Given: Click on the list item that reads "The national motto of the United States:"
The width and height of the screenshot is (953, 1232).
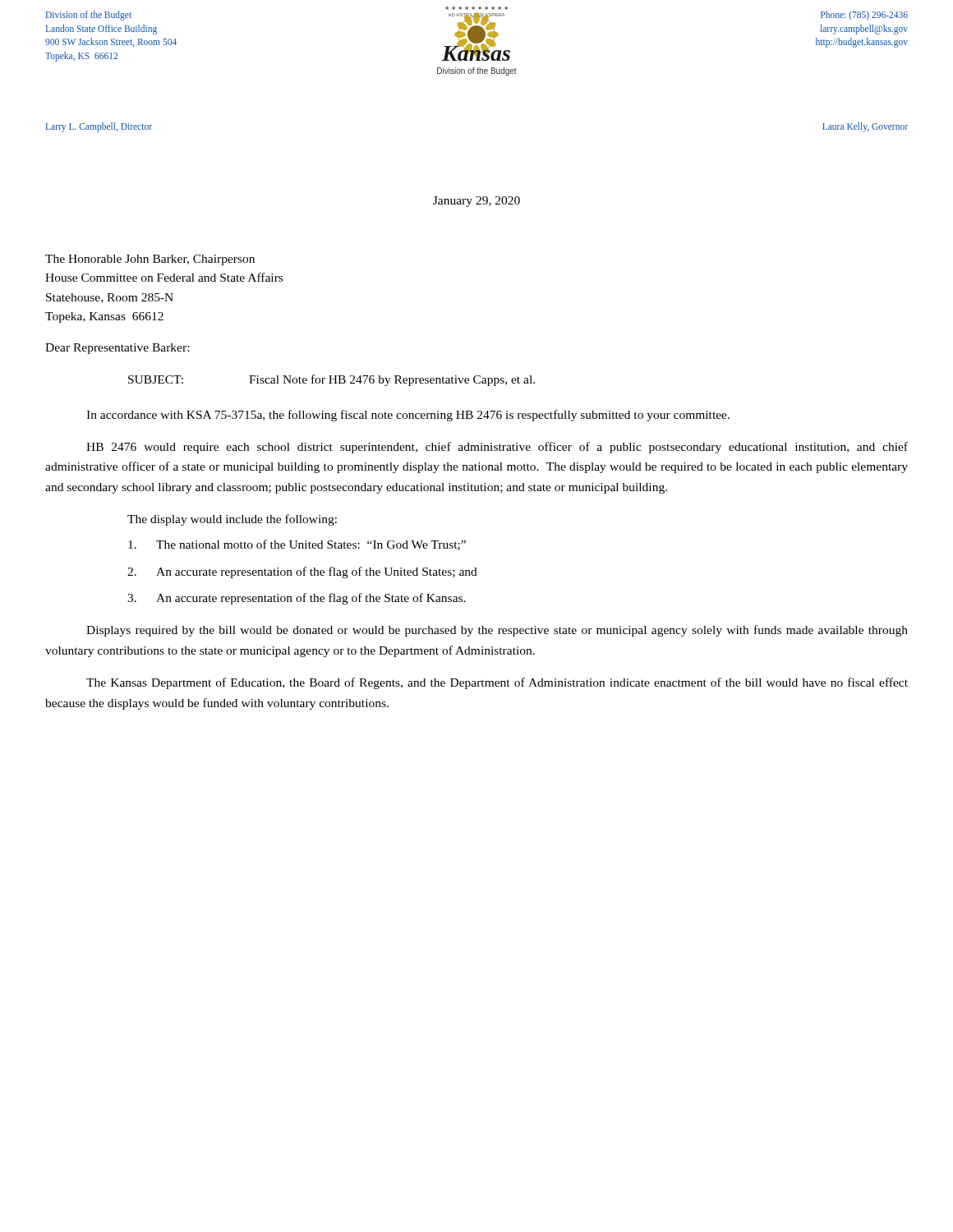Looking at the screenshot, I should [x=297, y=545].
